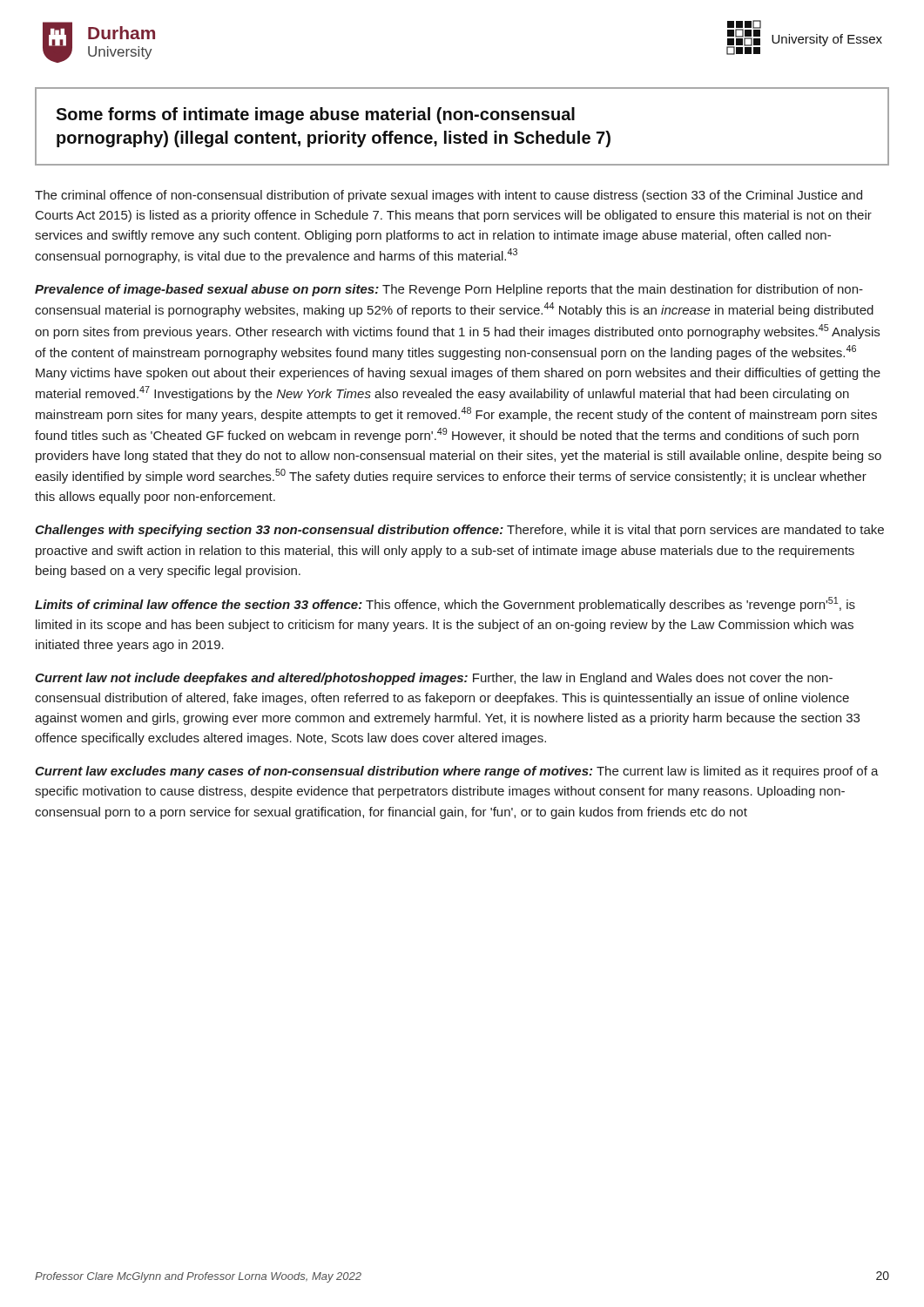Image resolution: width=924 pixels, height=1307 pixels.
Task: Navigate to the text starting "Prevalence of image-based sexual abuse on porn"
Action: click(x=458, y=393)
